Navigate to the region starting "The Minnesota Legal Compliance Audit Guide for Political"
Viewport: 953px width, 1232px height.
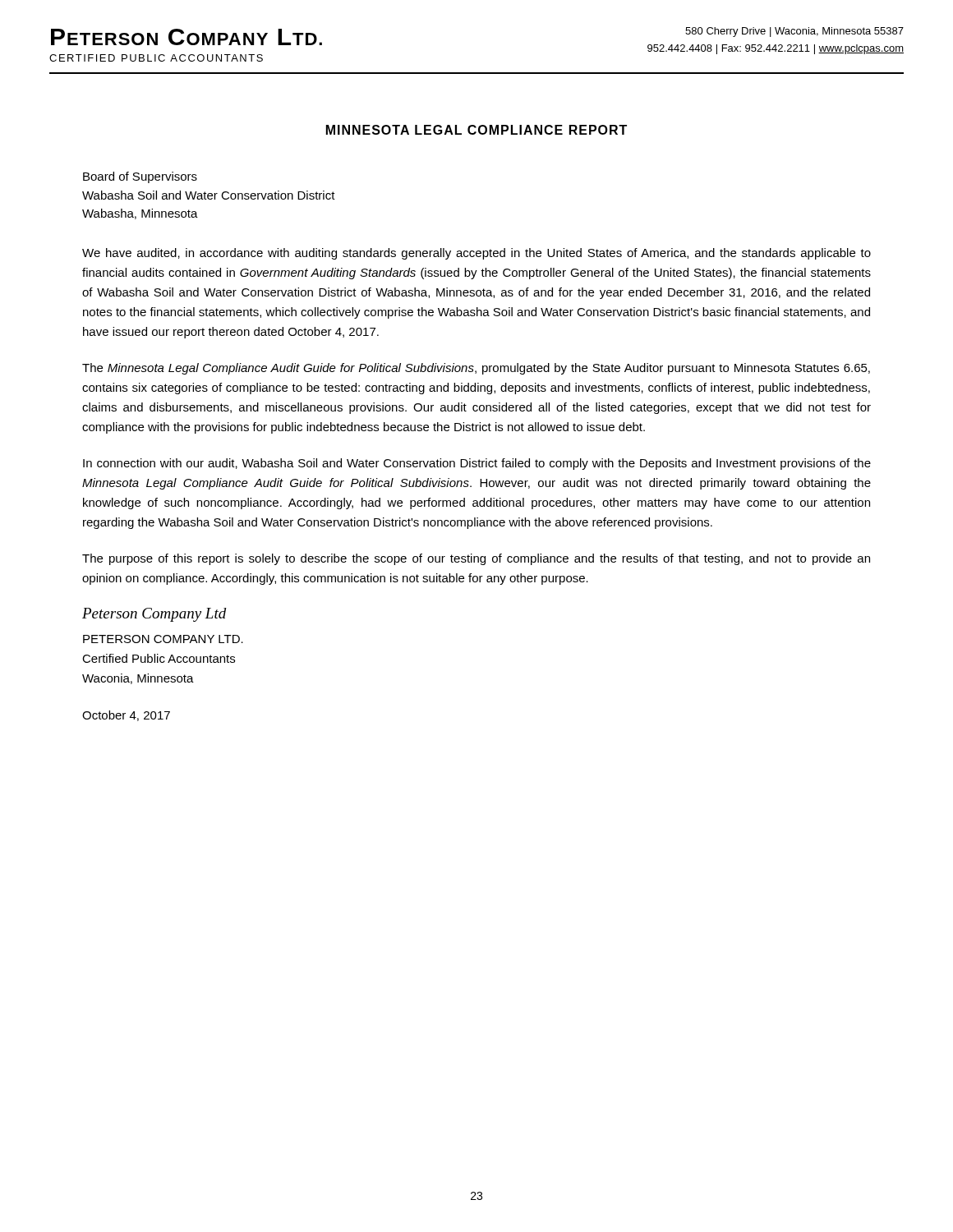pos(476,397)
